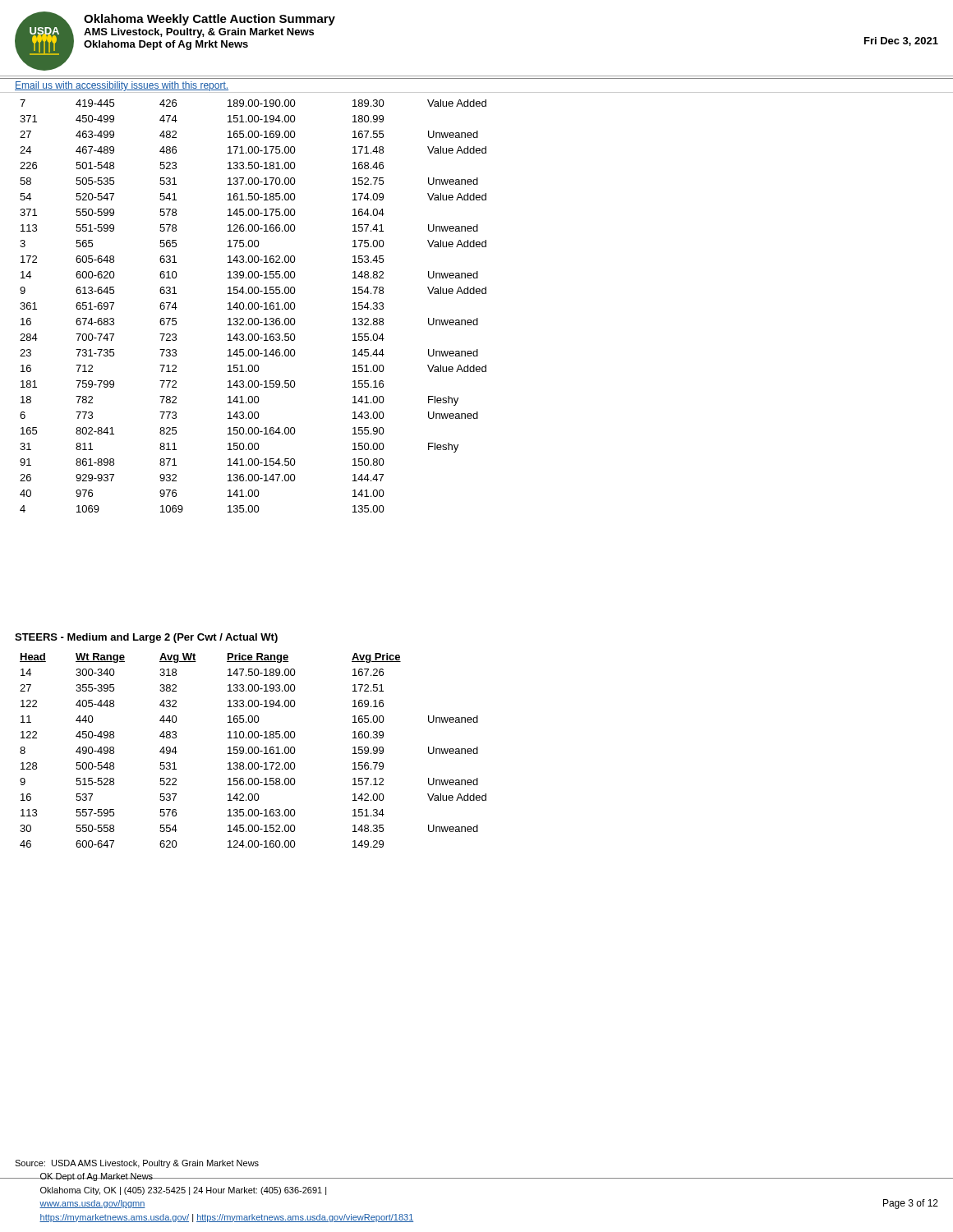Click on the table containing "Avg Wt"
The image size is (953, 1232).
(x=476, y=750)
